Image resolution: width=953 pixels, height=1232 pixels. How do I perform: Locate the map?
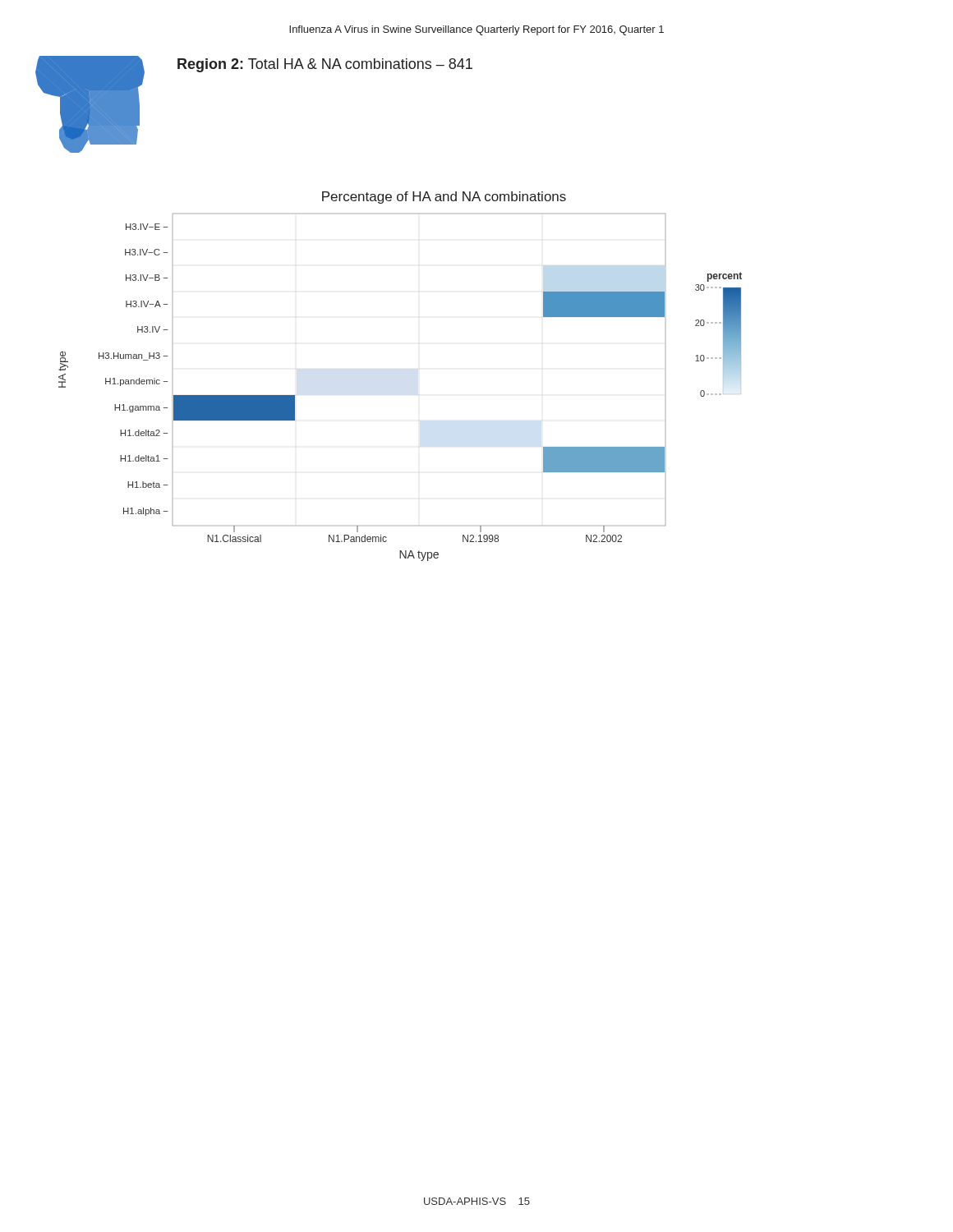point(93,105)
